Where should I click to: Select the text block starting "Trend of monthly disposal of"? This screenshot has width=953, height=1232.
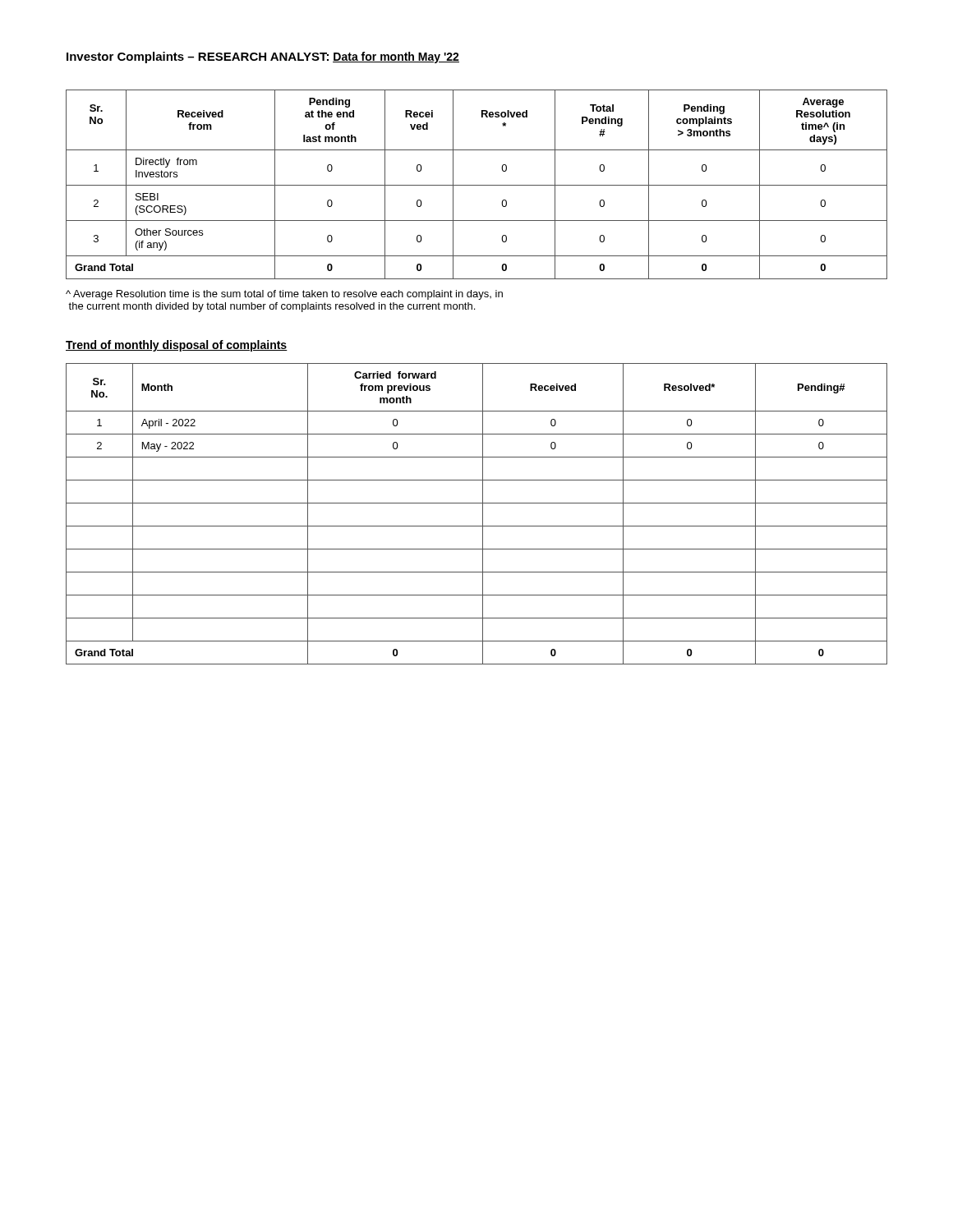point(176,345)
